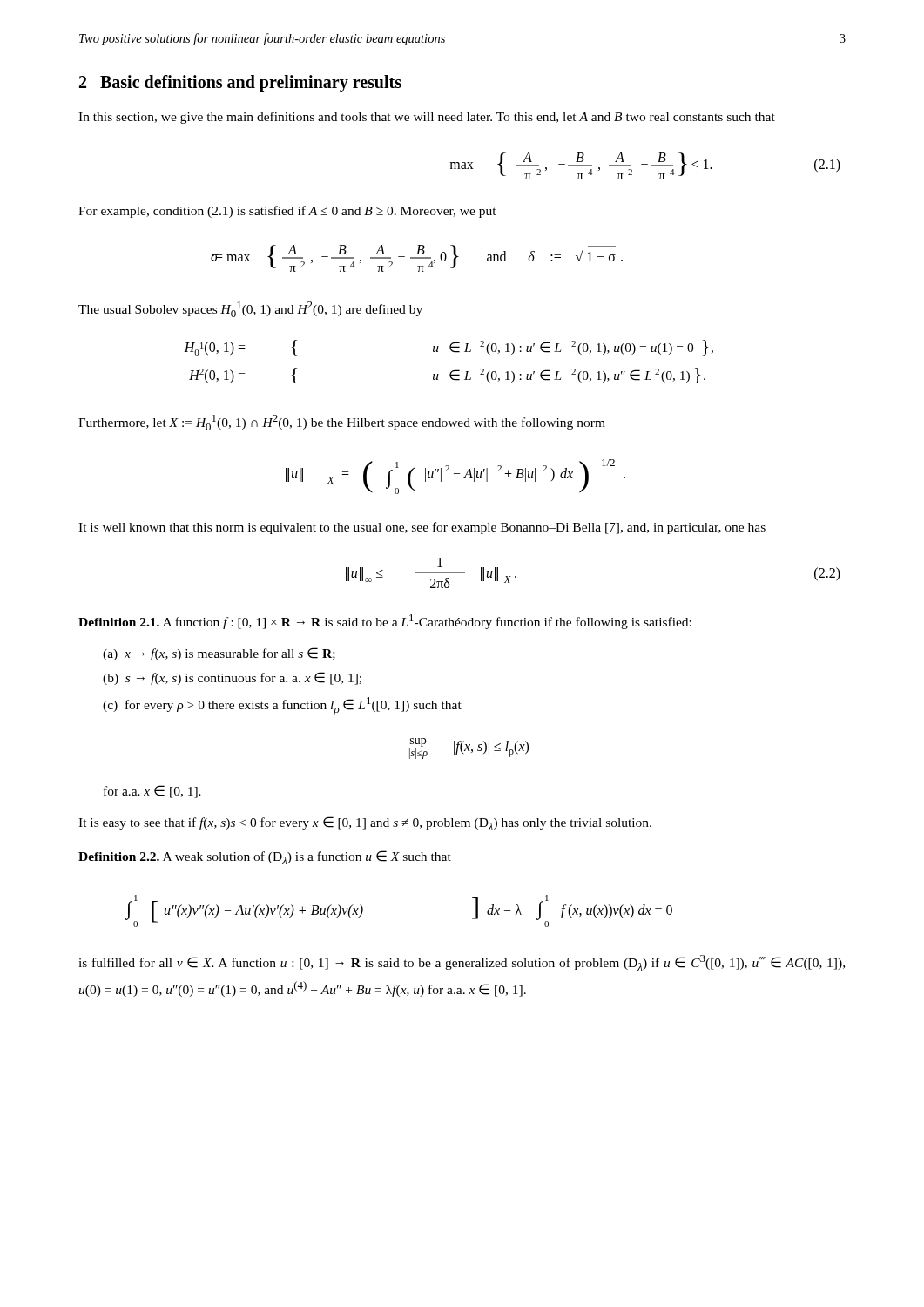Click on the element starting "σ := max"
The width and height of the screenshot is (924, 1307).
[x=462, y=256]
